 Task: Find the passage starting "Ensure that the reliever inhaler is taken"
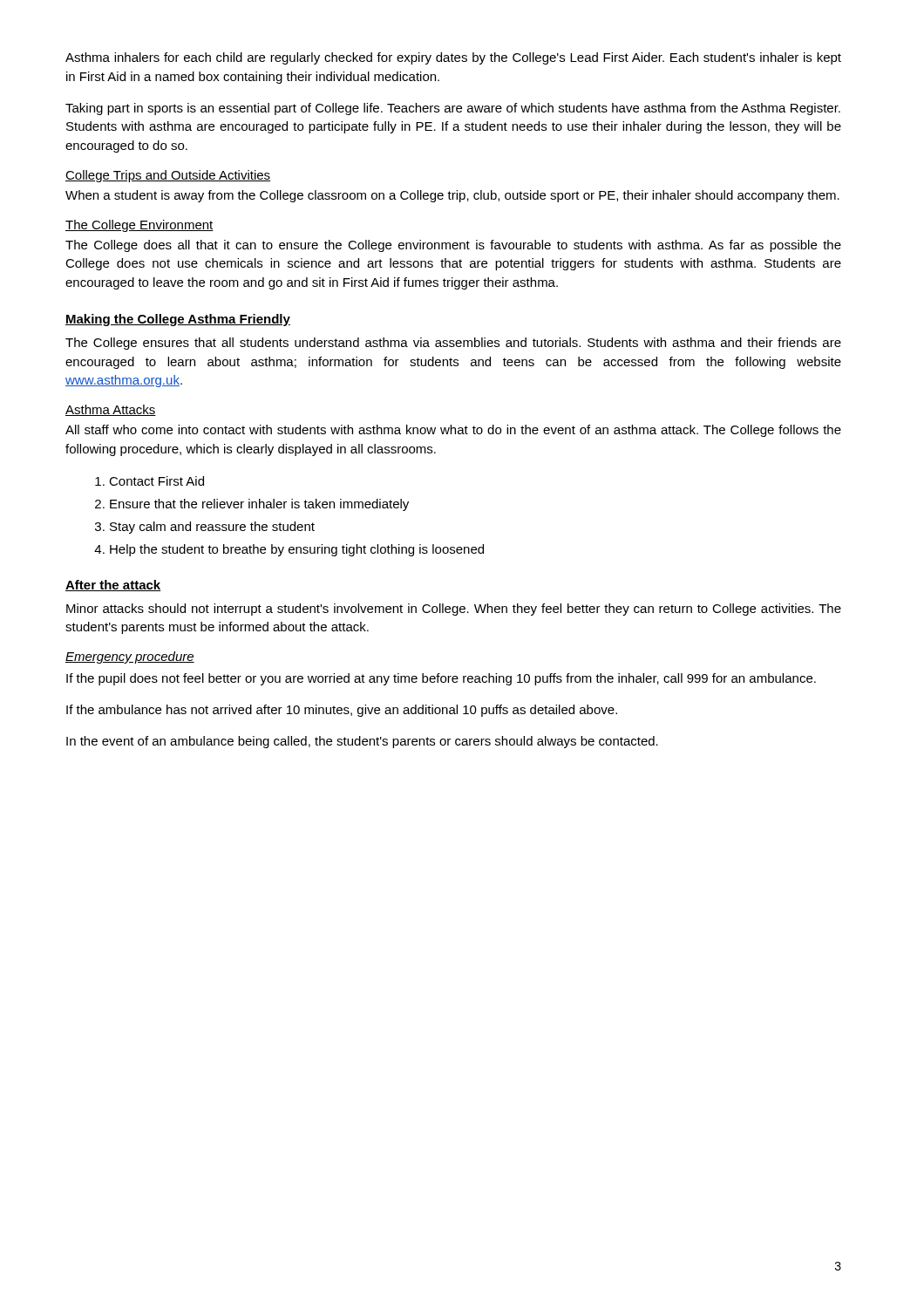[x=259, y=503]
